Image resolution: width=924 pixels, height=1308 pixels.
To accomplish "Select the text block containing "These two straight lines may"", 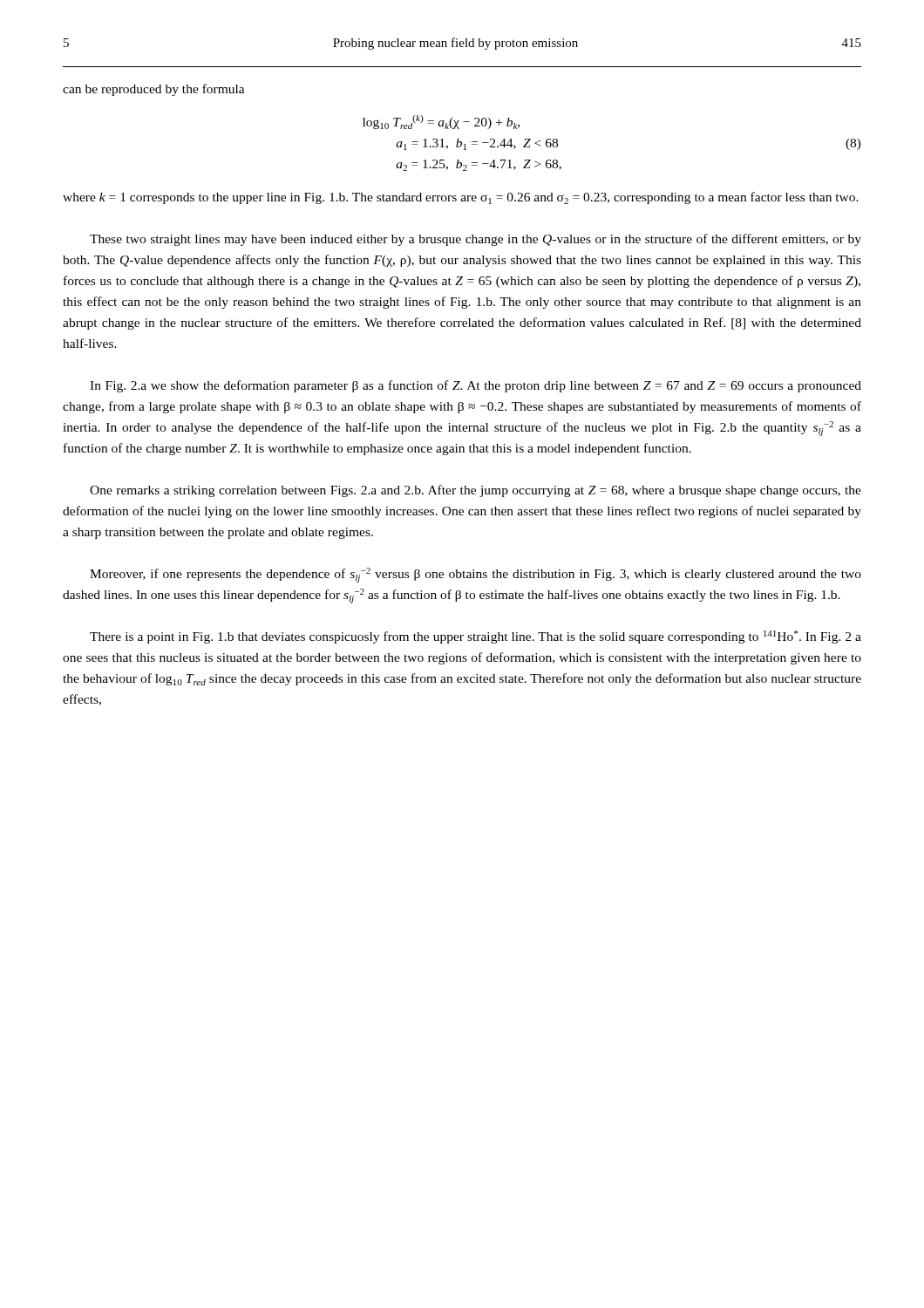I will click(x=462, y=291).
